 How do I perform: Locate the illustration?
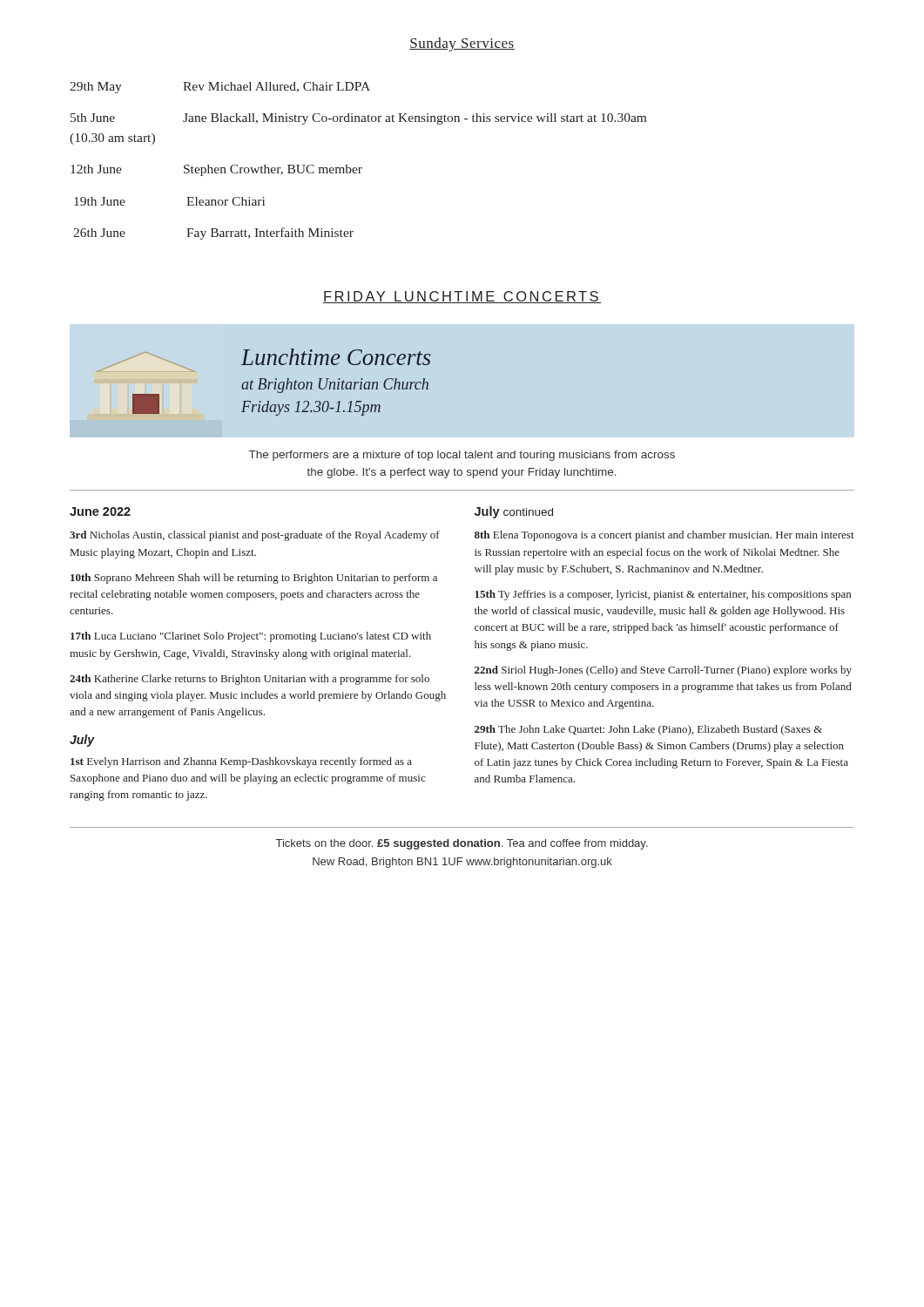click(462, 381)
